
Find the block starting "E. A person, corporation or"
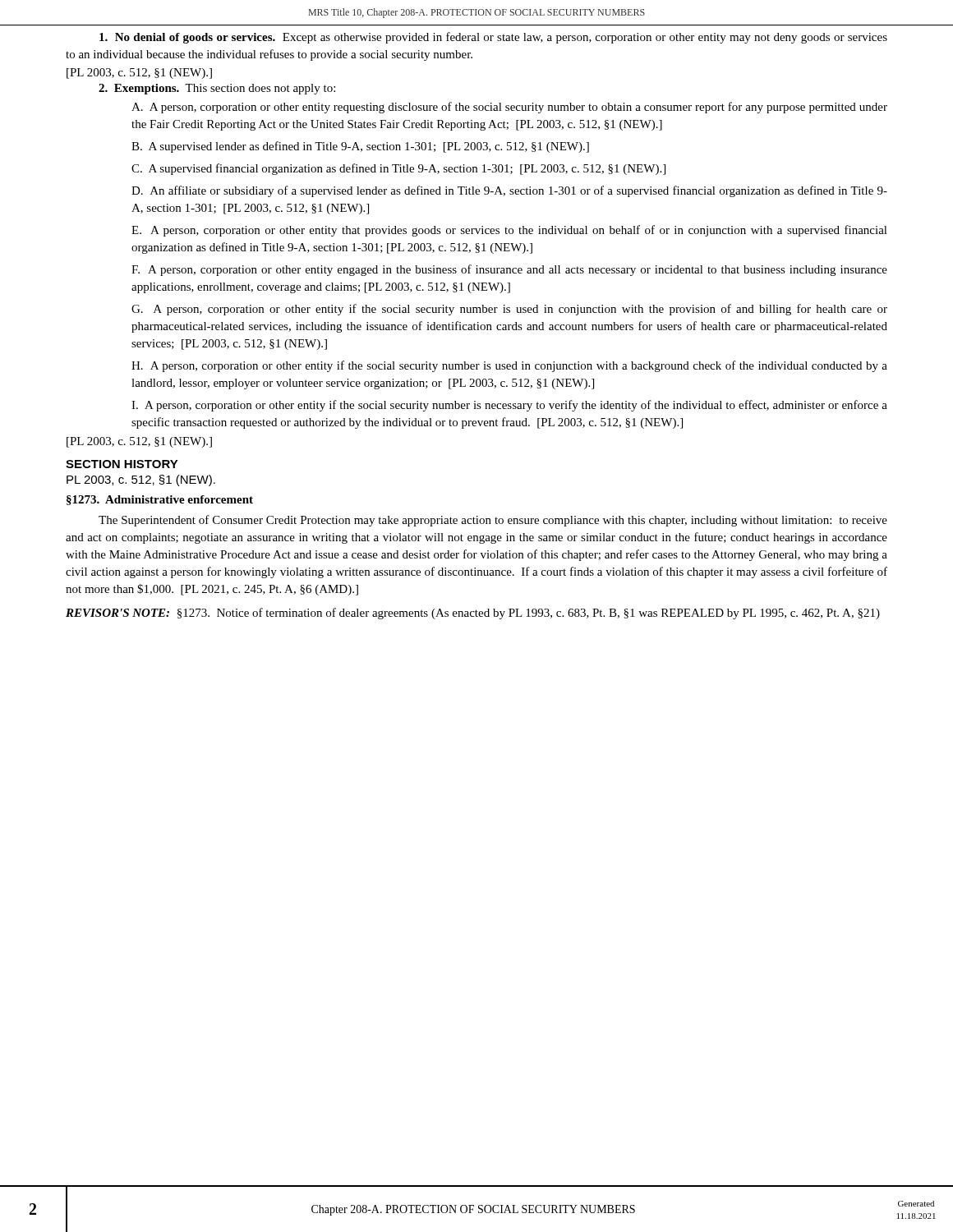509,239
